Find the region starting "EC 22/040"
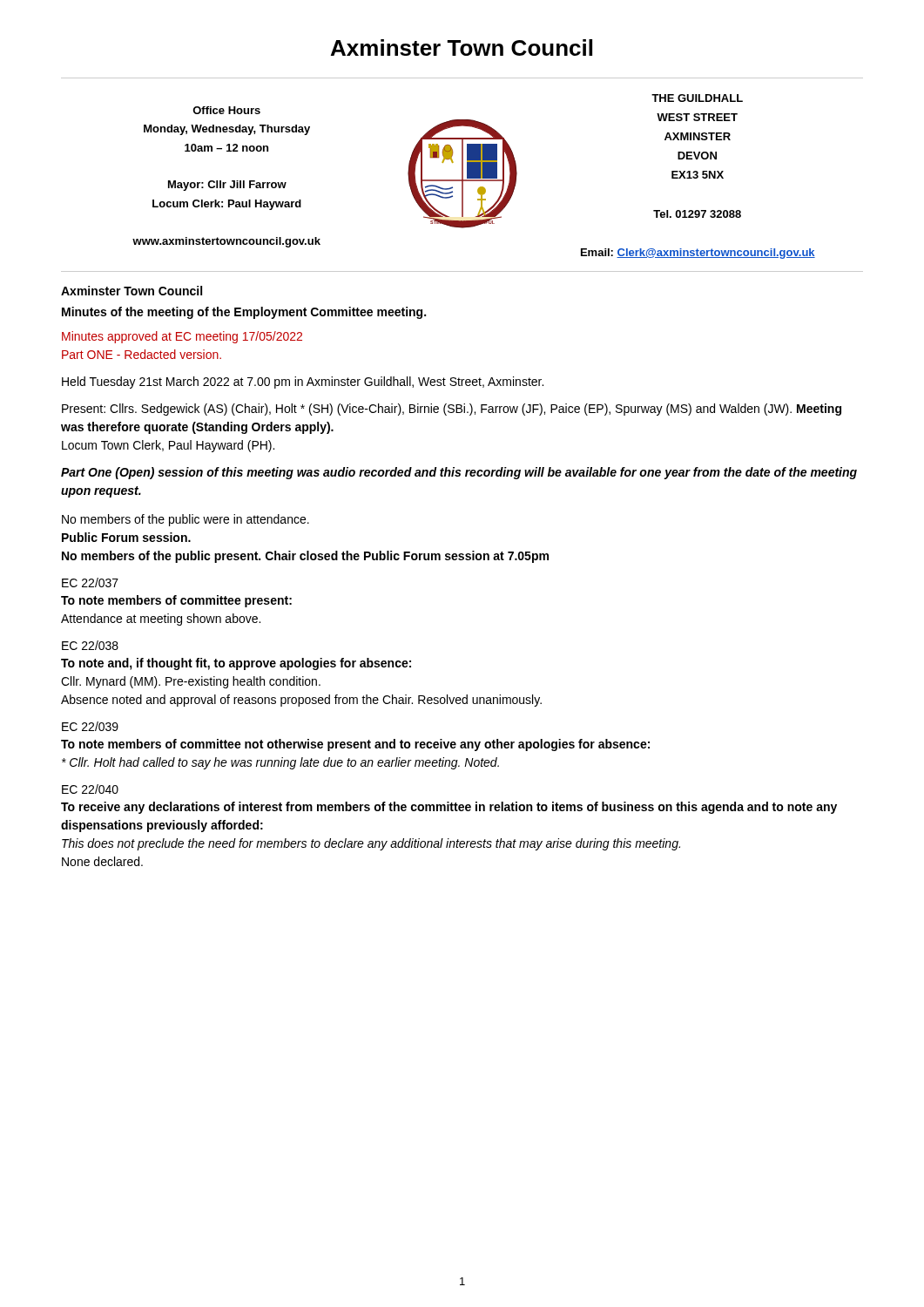924x1307 pixels. [x=90, y=789]
